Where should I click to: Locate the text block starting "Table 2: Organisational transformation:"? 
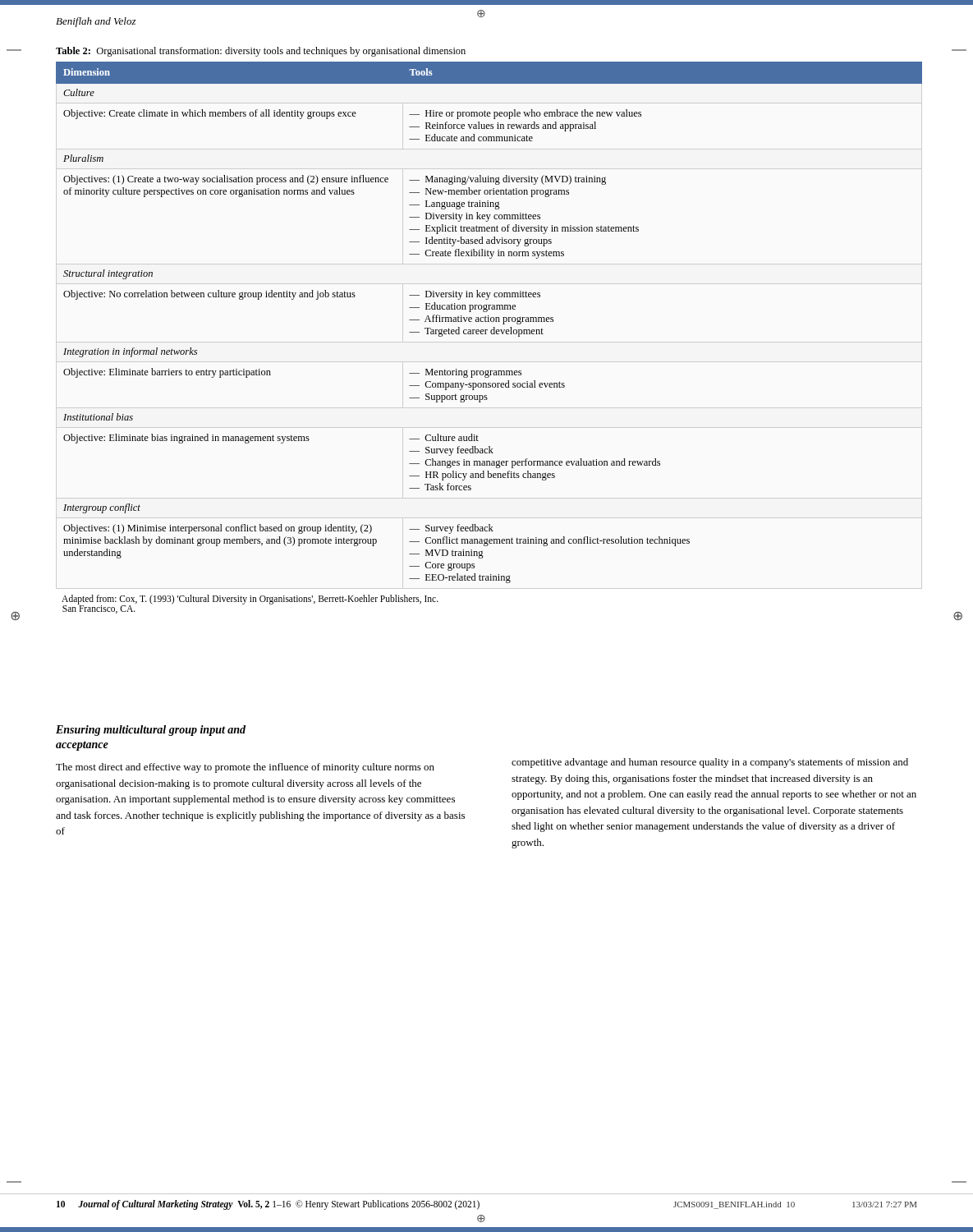point(261,51)
